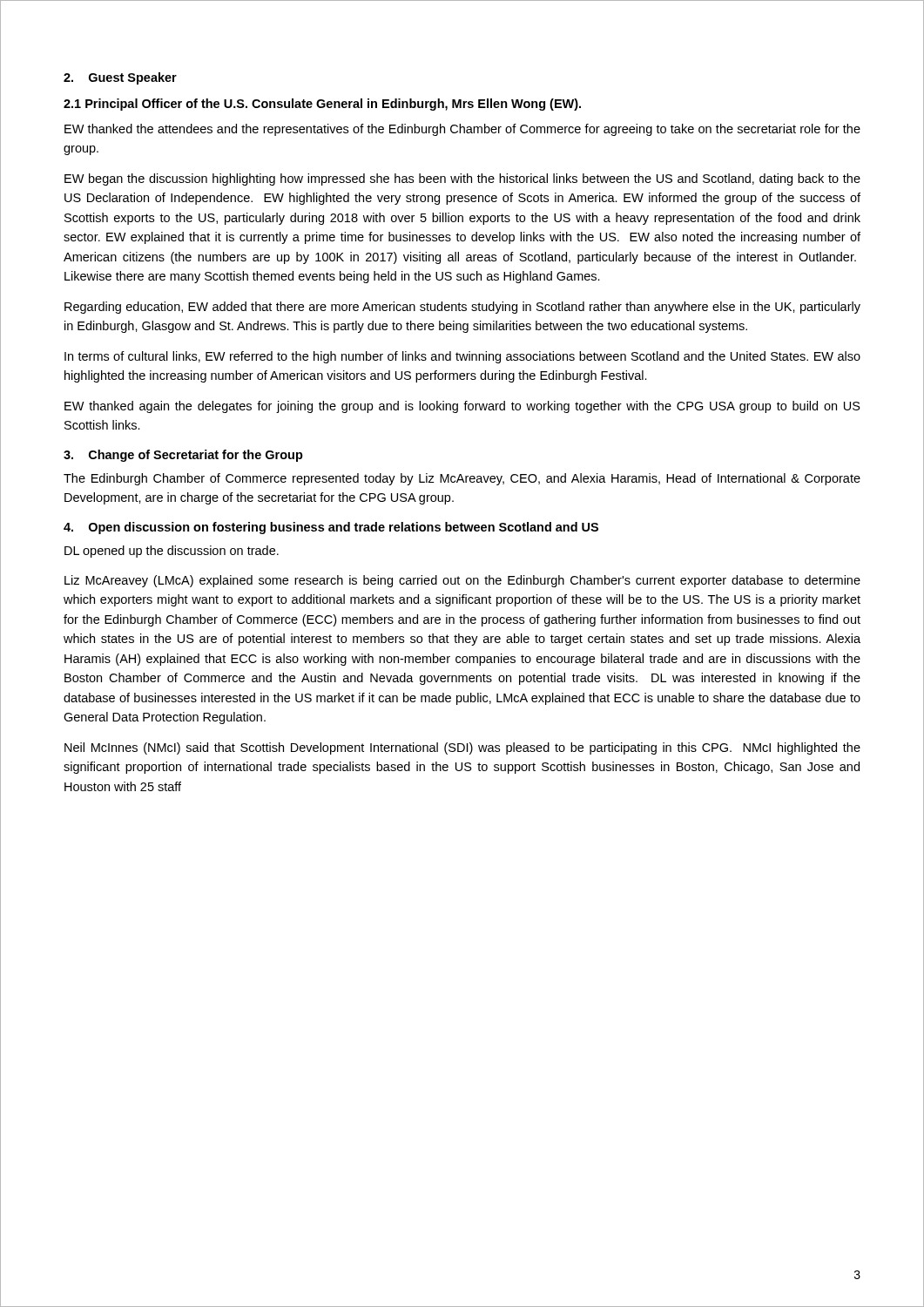924x1307 pixels.
Task: Find the section header that says "3. Change of"
Action: pyautogui.click(x=183, y=454)
